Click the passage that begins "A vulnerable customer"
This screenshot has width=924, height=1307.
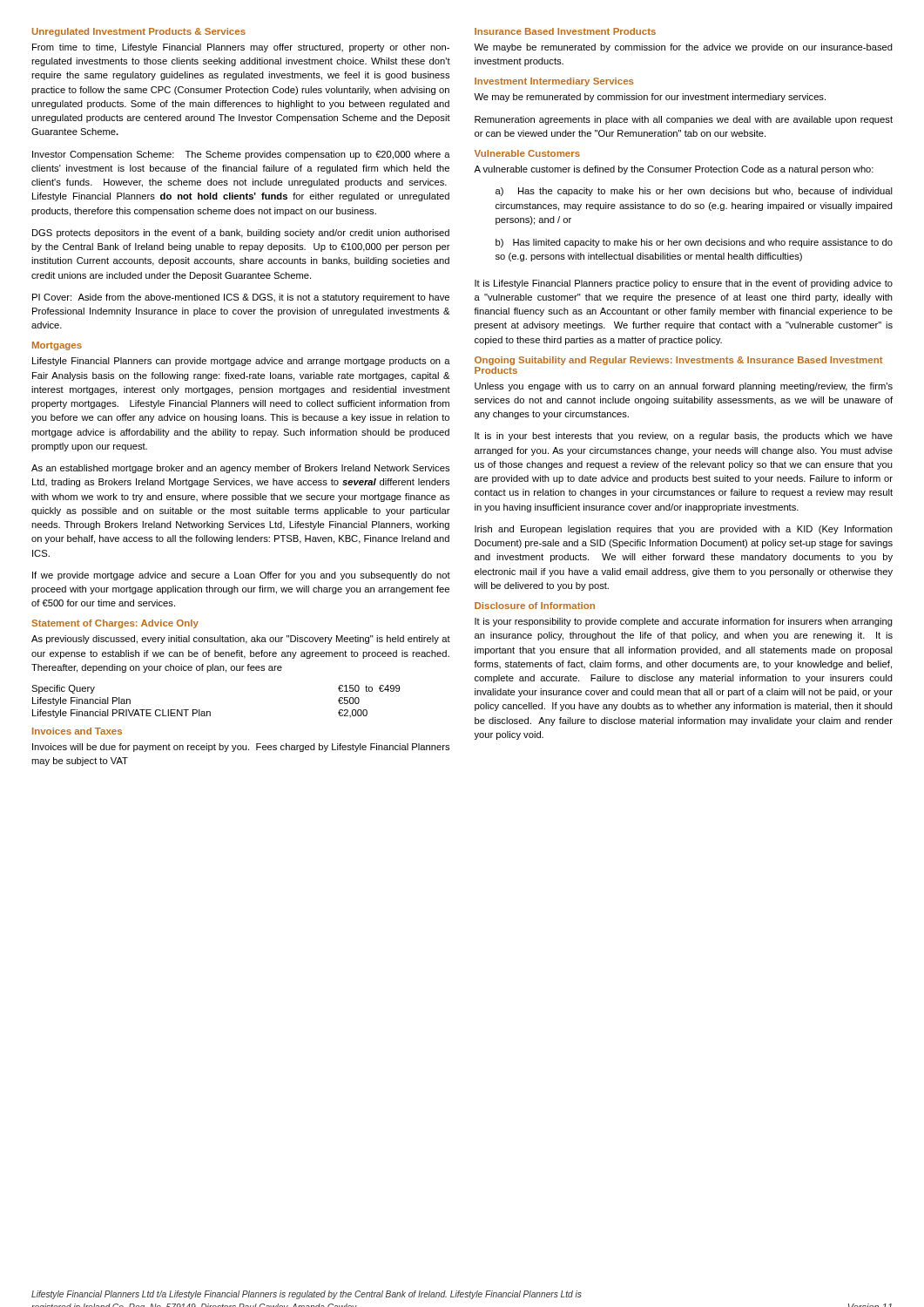674,169
